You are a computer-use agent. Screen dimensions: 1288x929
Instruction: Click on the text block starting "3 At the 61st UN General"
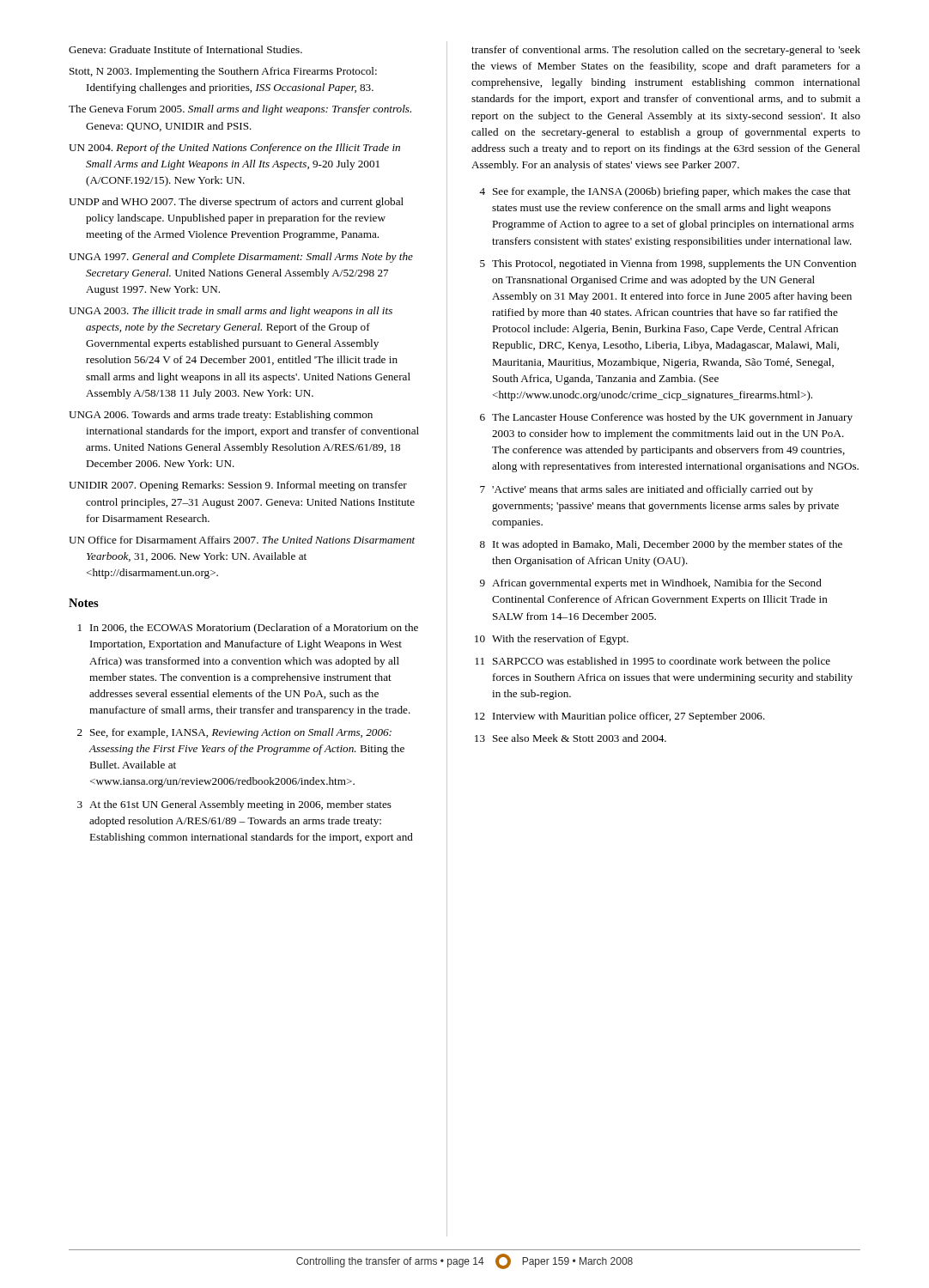click(246, 820)
